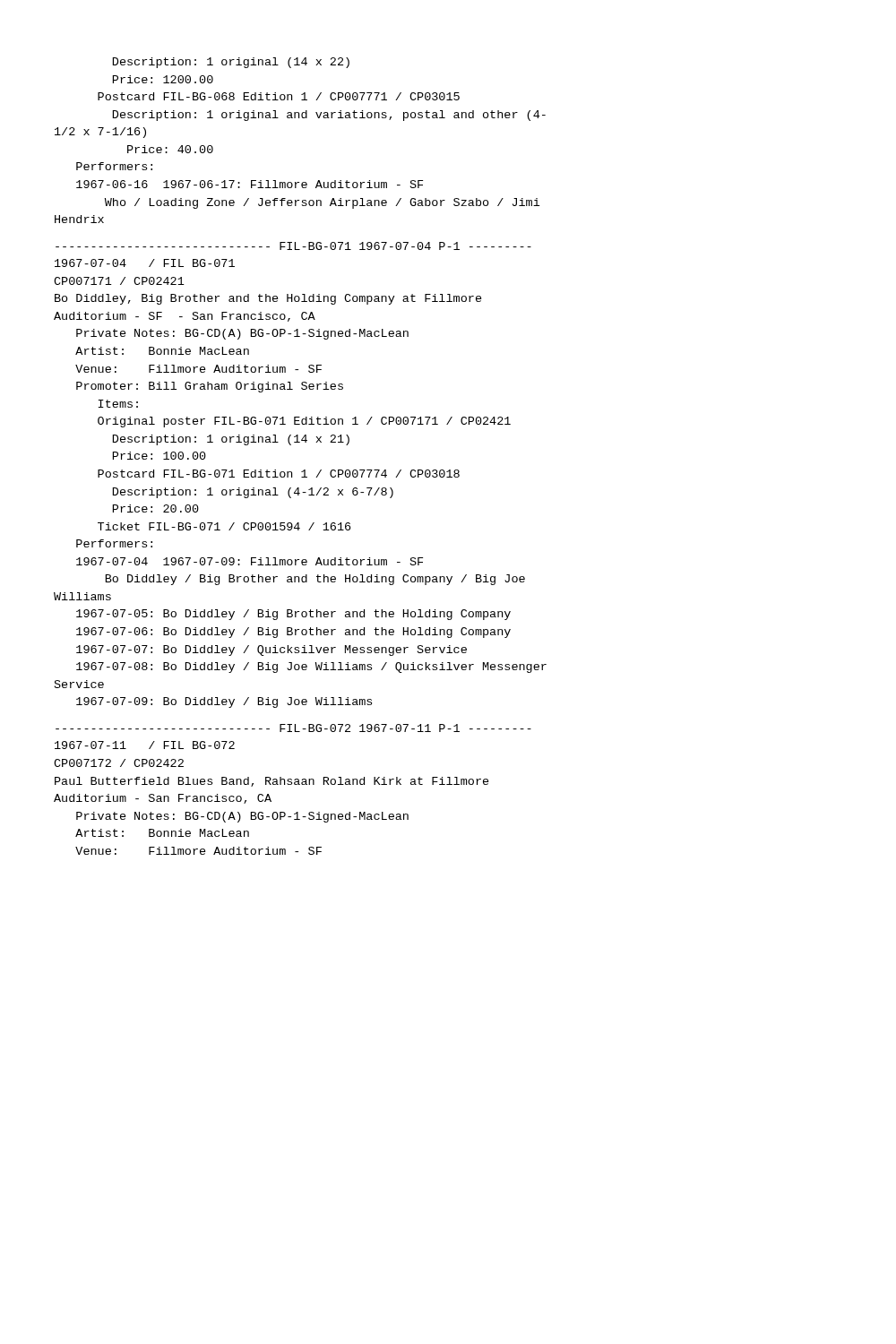Find the block on this page that starts "FIL-BG-072 1967-07-11 P-1 --------- 1967-07-11 / FIL BG-072"
Image resolution: width=896 pixels, height=1344 pixels.
(x=457, y=790)
